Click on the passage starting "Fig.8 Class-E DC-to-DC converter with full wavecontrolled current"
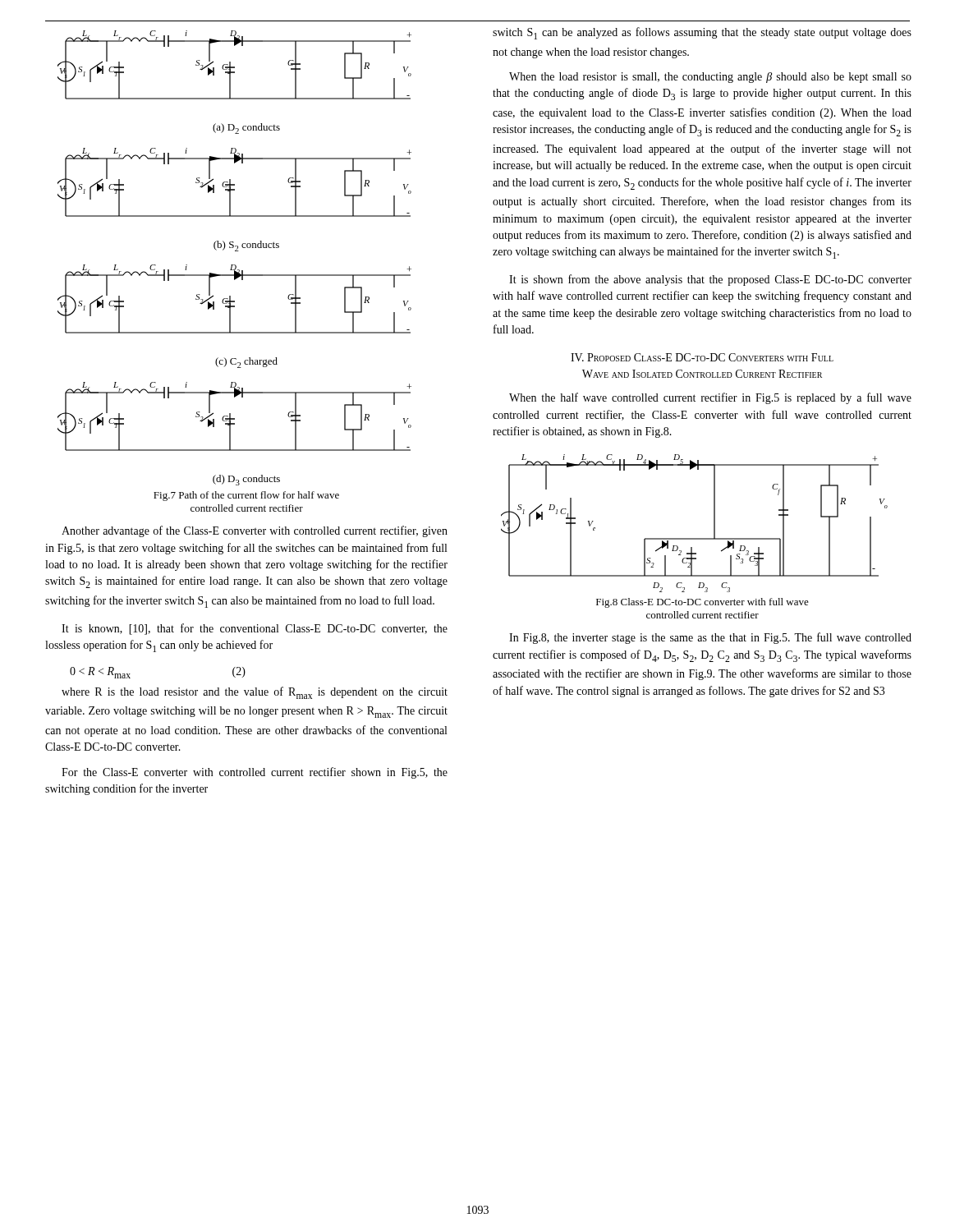This screenshot has height=1232, width=955. [702, 608]
